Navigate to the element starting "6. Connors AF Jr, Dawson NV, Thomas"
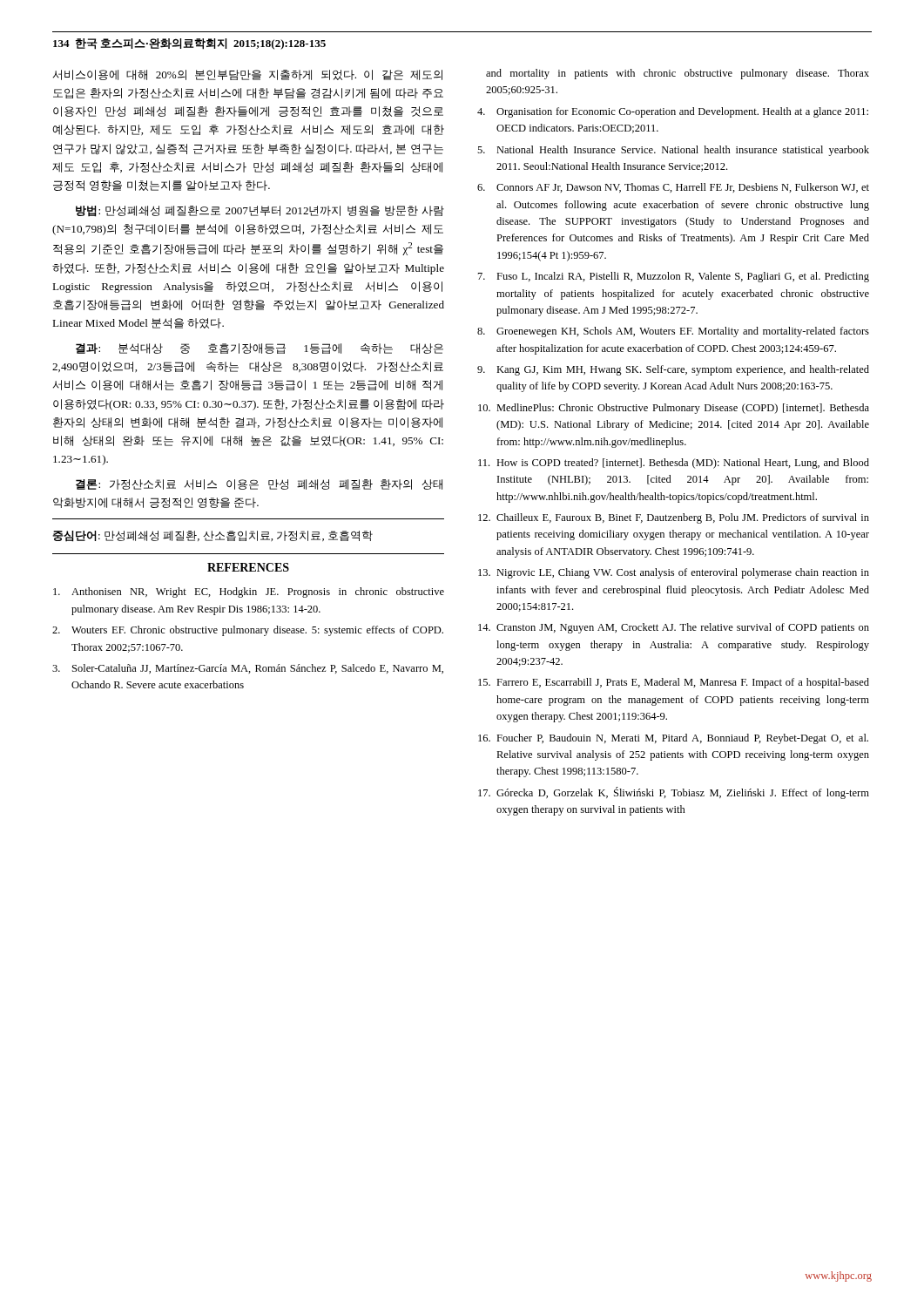Viewport: 924px width, 1307px height. click(x=673, y=222)
